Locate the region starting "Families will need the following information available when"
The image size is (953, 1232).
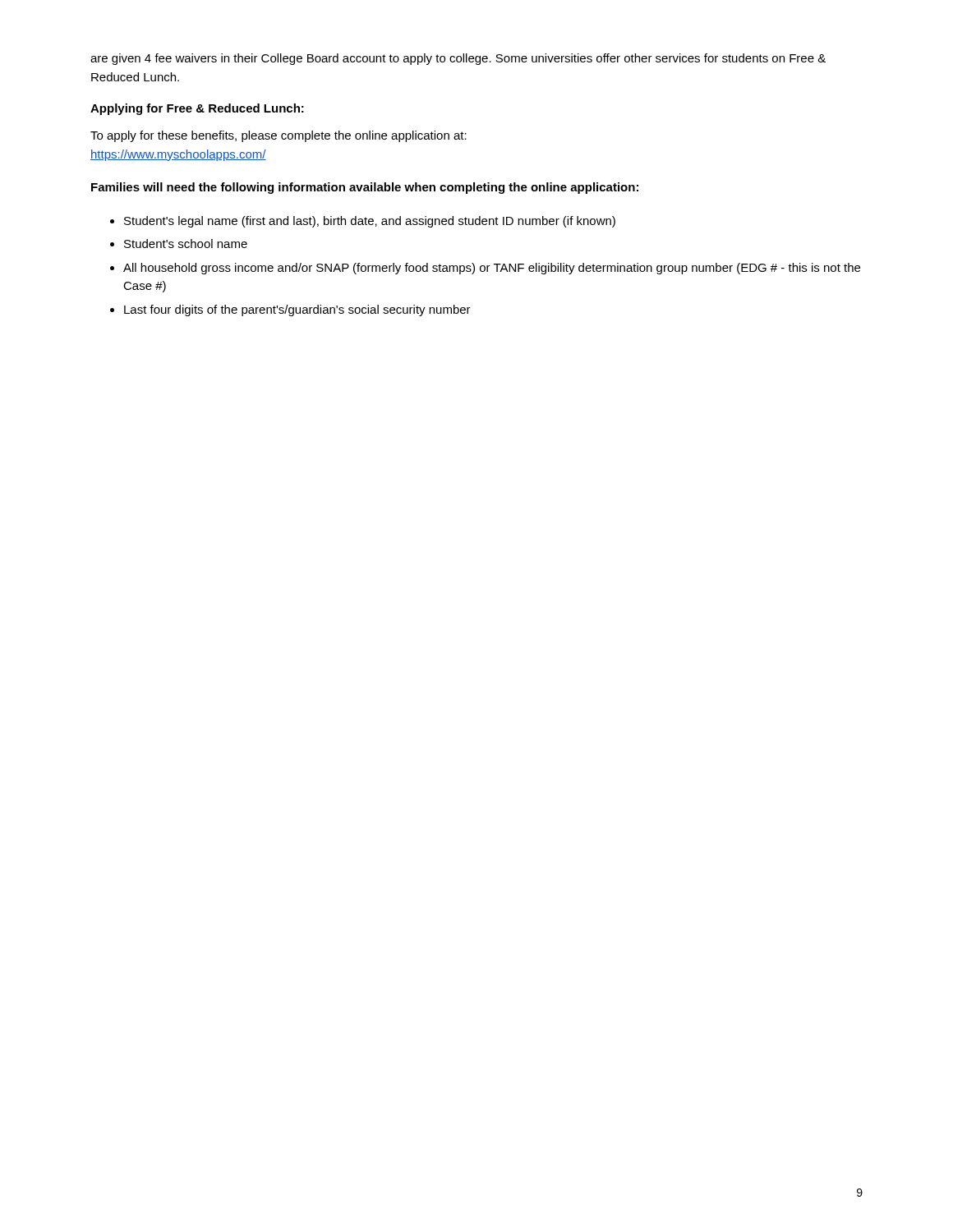pyautogui.click(x=365, y=187)
